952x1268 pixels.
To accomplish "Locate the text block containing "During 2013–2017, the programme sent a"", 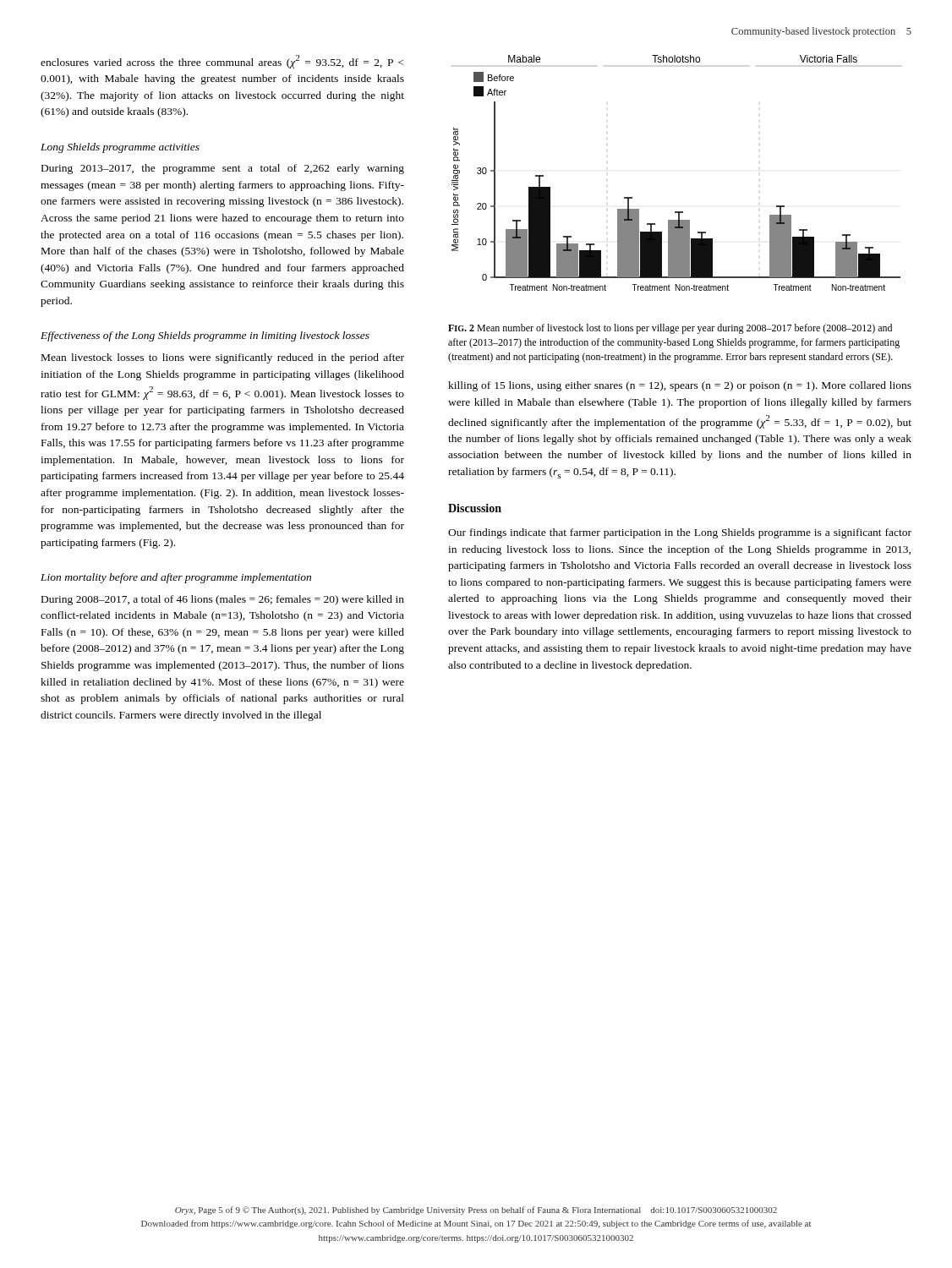I will (222, 234).
